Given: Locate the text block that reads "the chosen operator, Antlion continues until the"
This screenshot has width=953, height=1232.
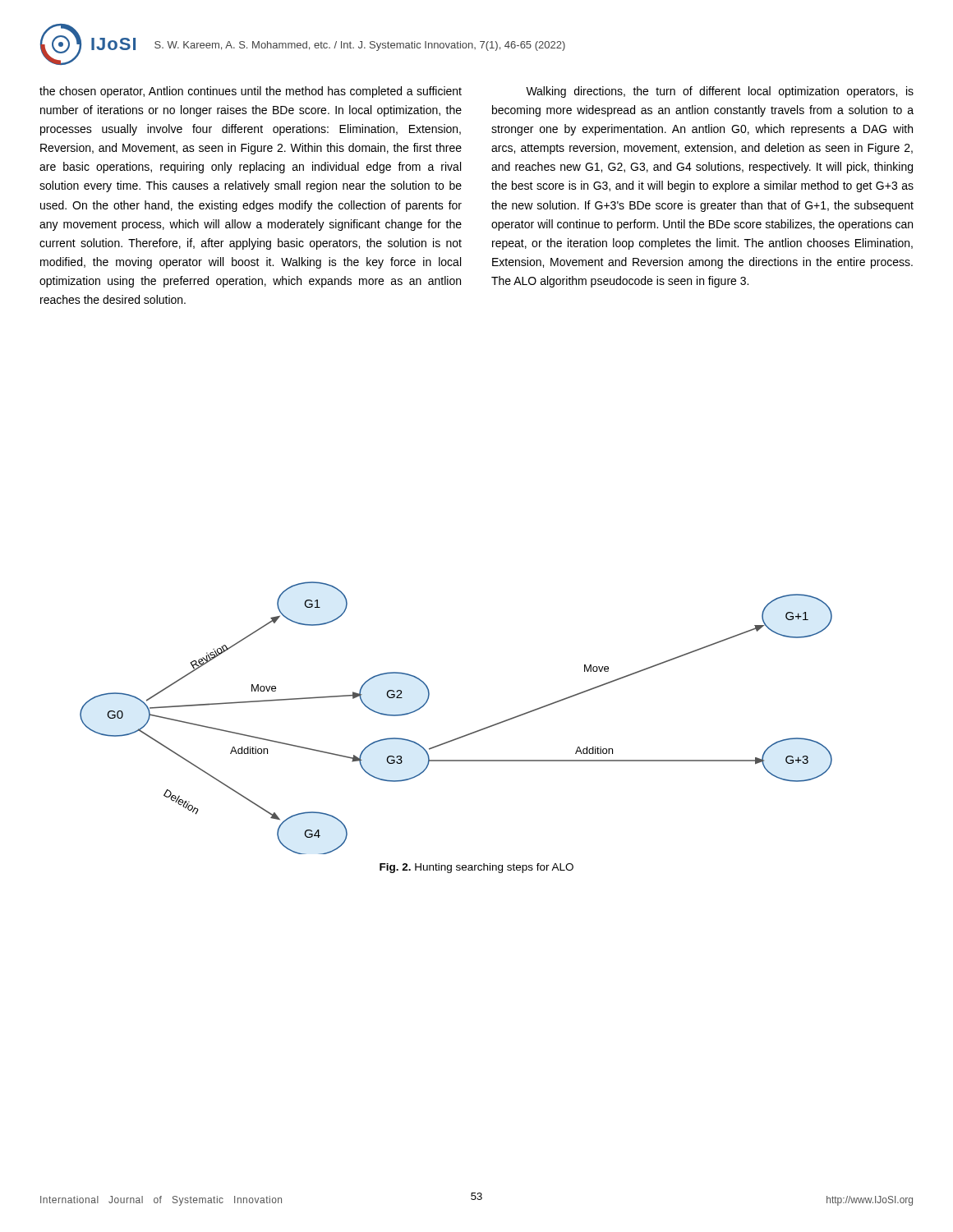Looking at the screenshot, I should (x=251, y=196).
